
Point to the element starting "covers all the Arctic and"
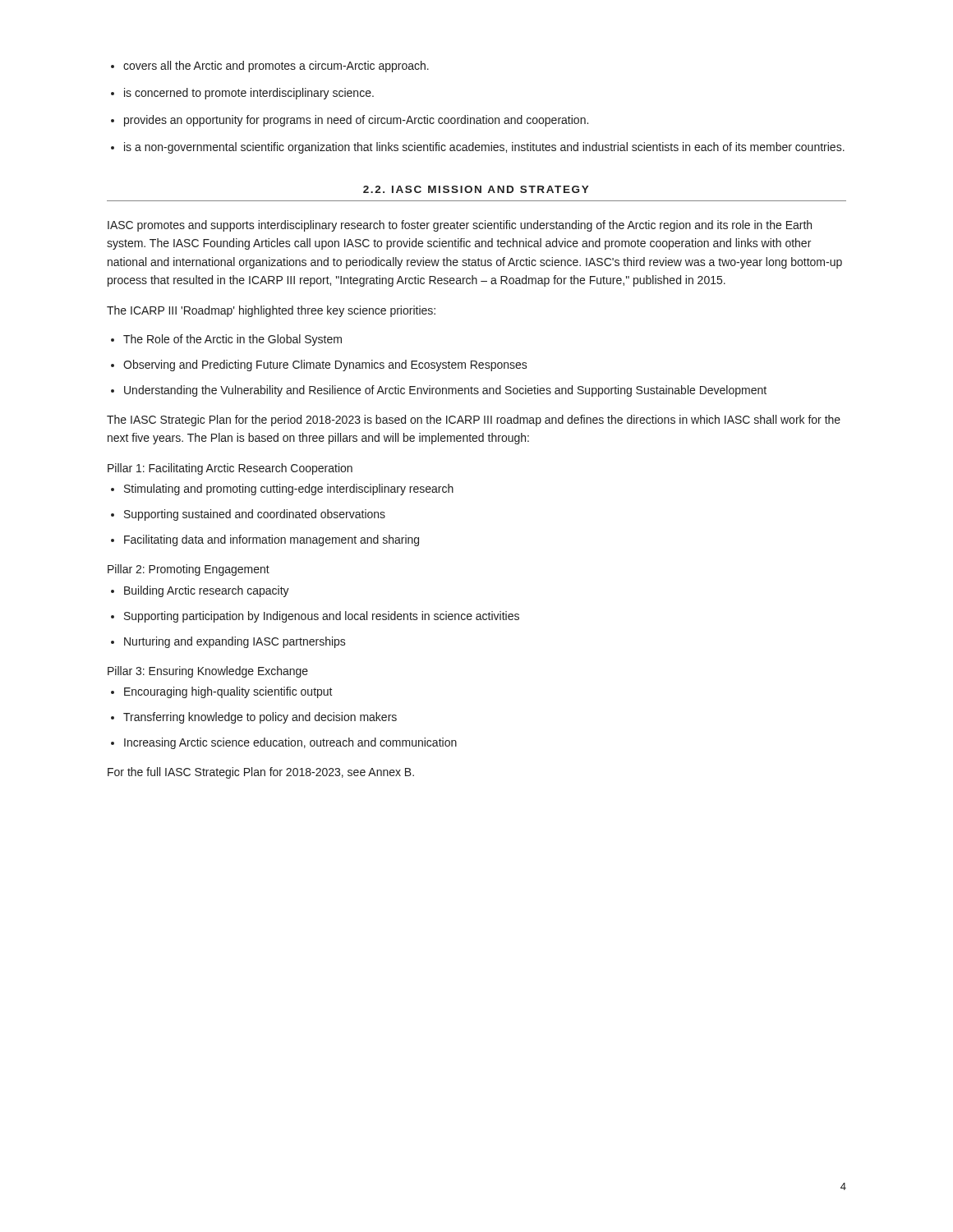[x=276, y=66]
